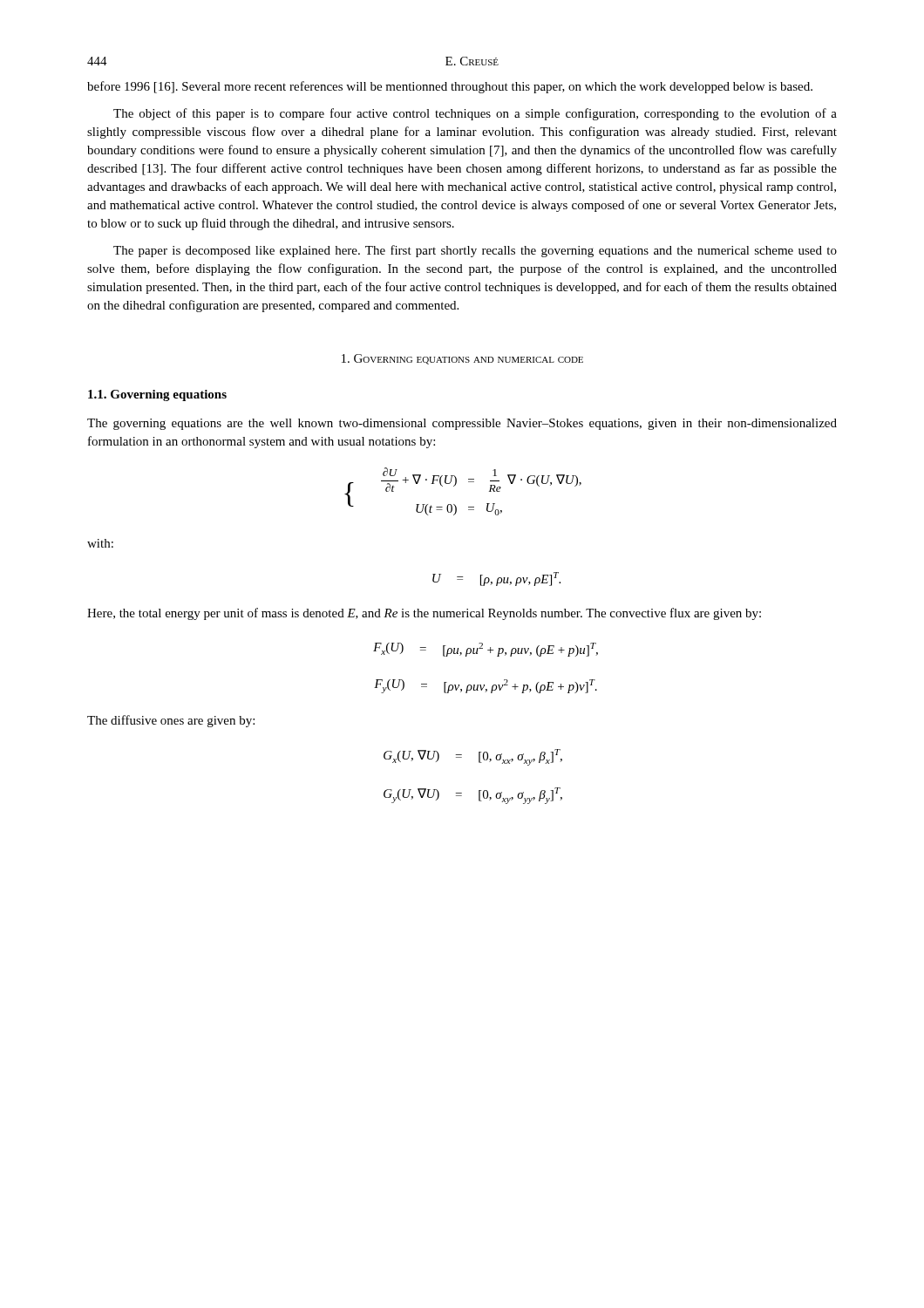Navigate to the text block starting "1. Governing equations and numerical code"

tap(462, 358)
